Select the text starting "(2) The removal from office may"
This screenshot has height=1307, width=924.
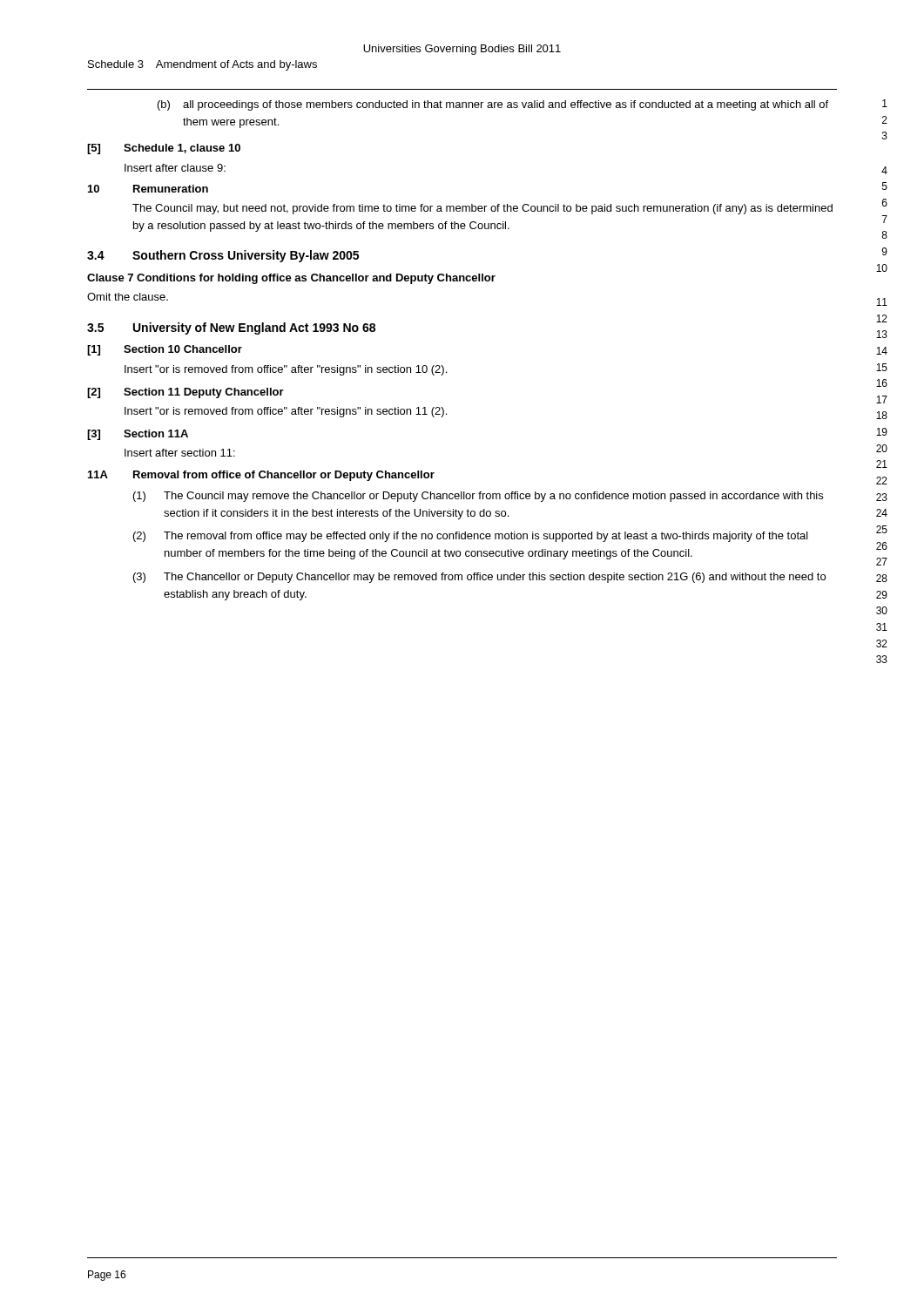[485, 545]
